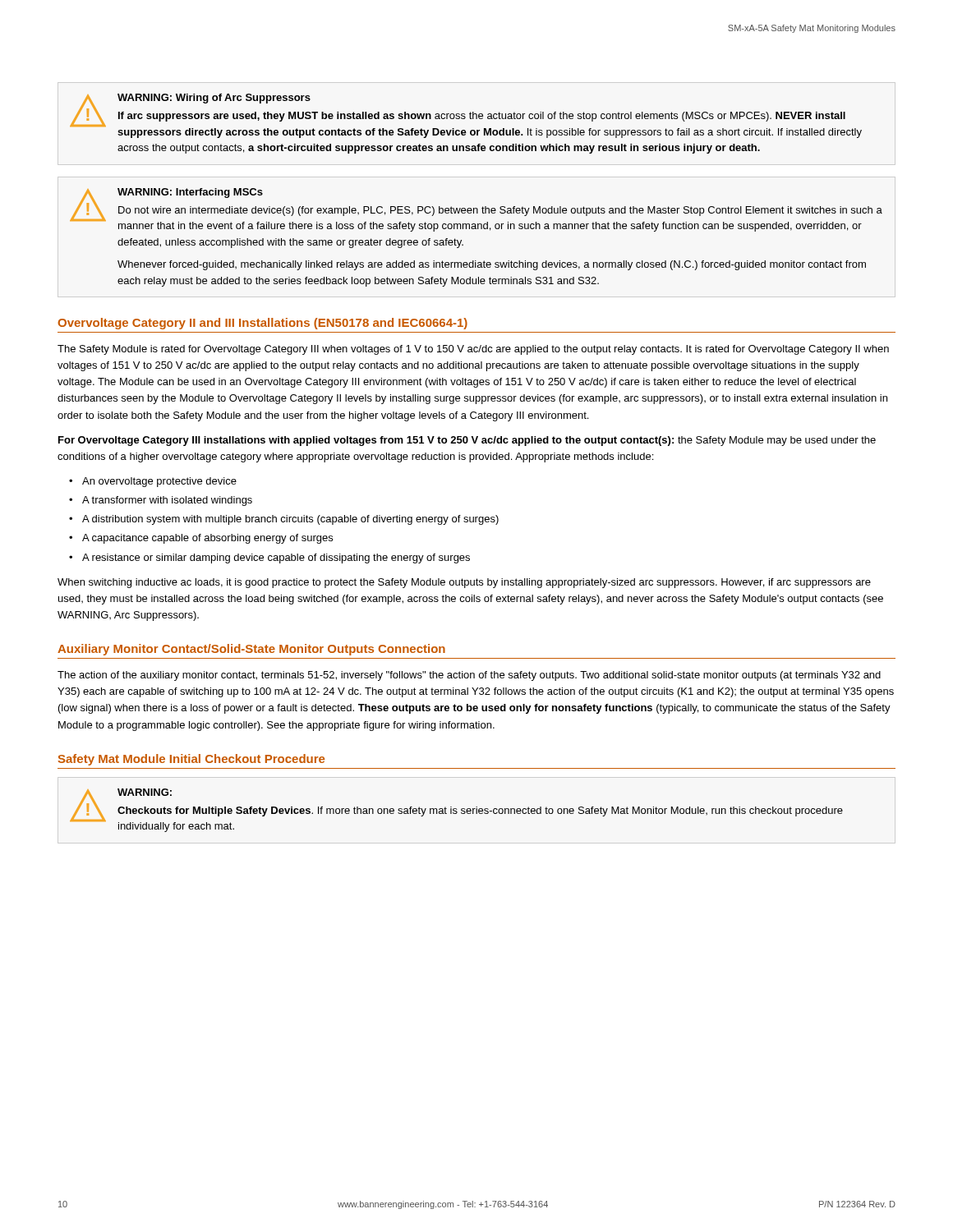The image size is (953, 1232).
Task: Find the section header containing "Auxiliary Monitor Contact/Solid-State Monitor Outputs"
Action: pos(252,649)
